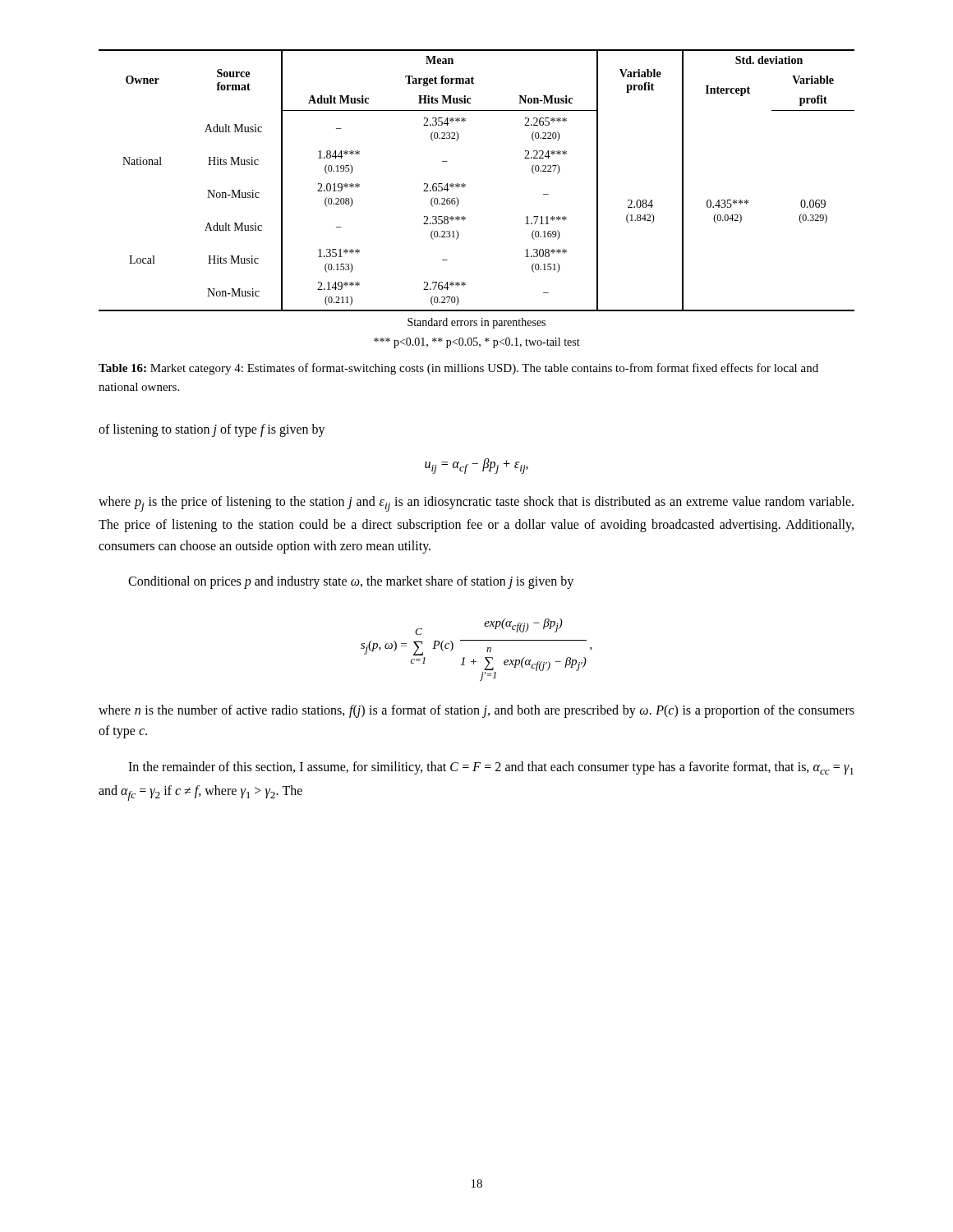Click the caption that begins "Table 16: Market category 4:"
This screenshot has height=1232, width=953.
(x=458, y=377)
